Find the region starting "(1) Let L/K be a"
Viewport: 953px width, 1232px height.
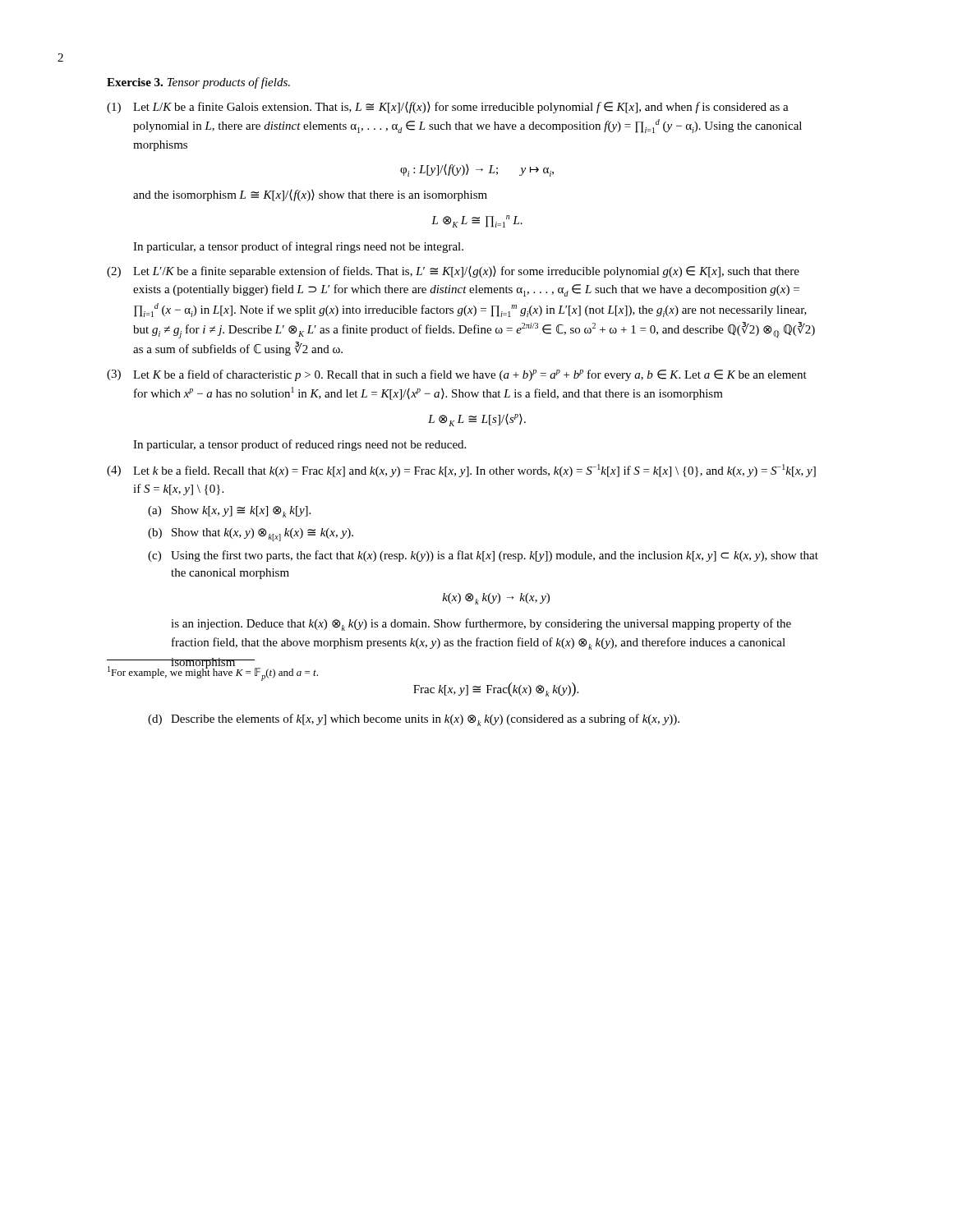pyautogui.click(x=464, y=177)
